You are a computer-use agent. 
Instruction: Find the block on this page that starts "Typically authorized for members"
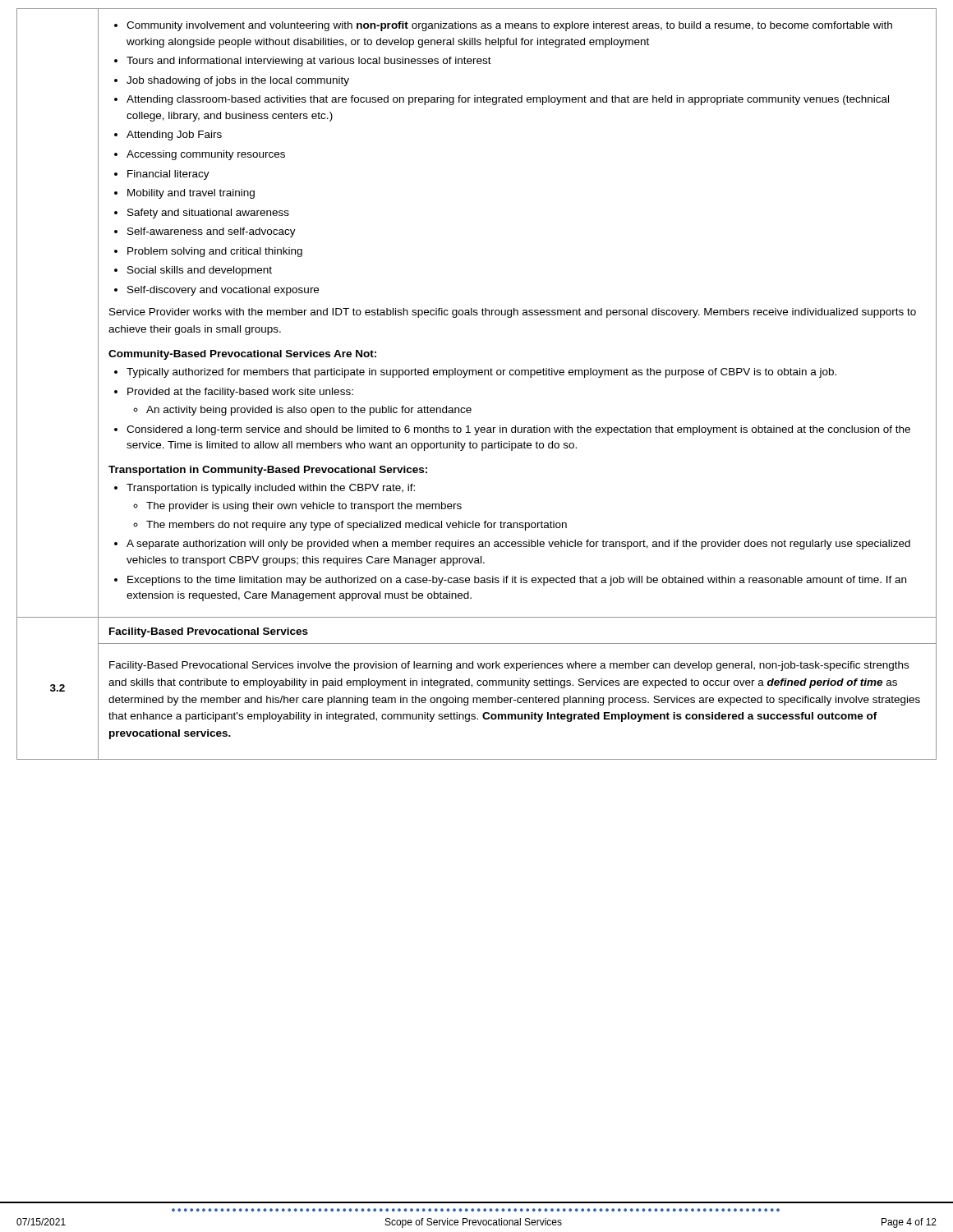click(475, 373)
